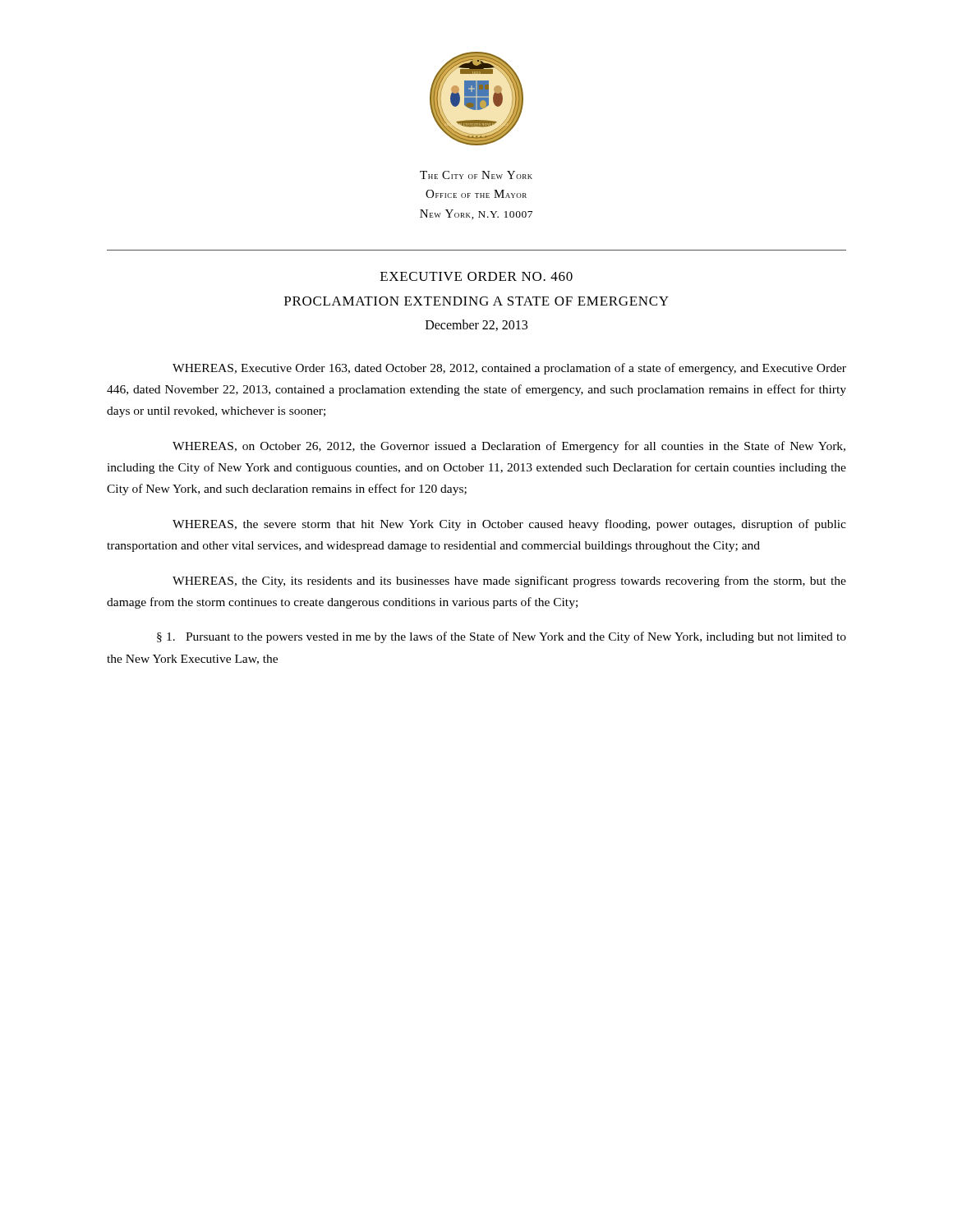Viewport: 953px width, 1232px height.
Task: Where is the passage that starts "WHEREAS, Executive Order 163, dated October 28, 2012,"?
Action: (476, 389)
